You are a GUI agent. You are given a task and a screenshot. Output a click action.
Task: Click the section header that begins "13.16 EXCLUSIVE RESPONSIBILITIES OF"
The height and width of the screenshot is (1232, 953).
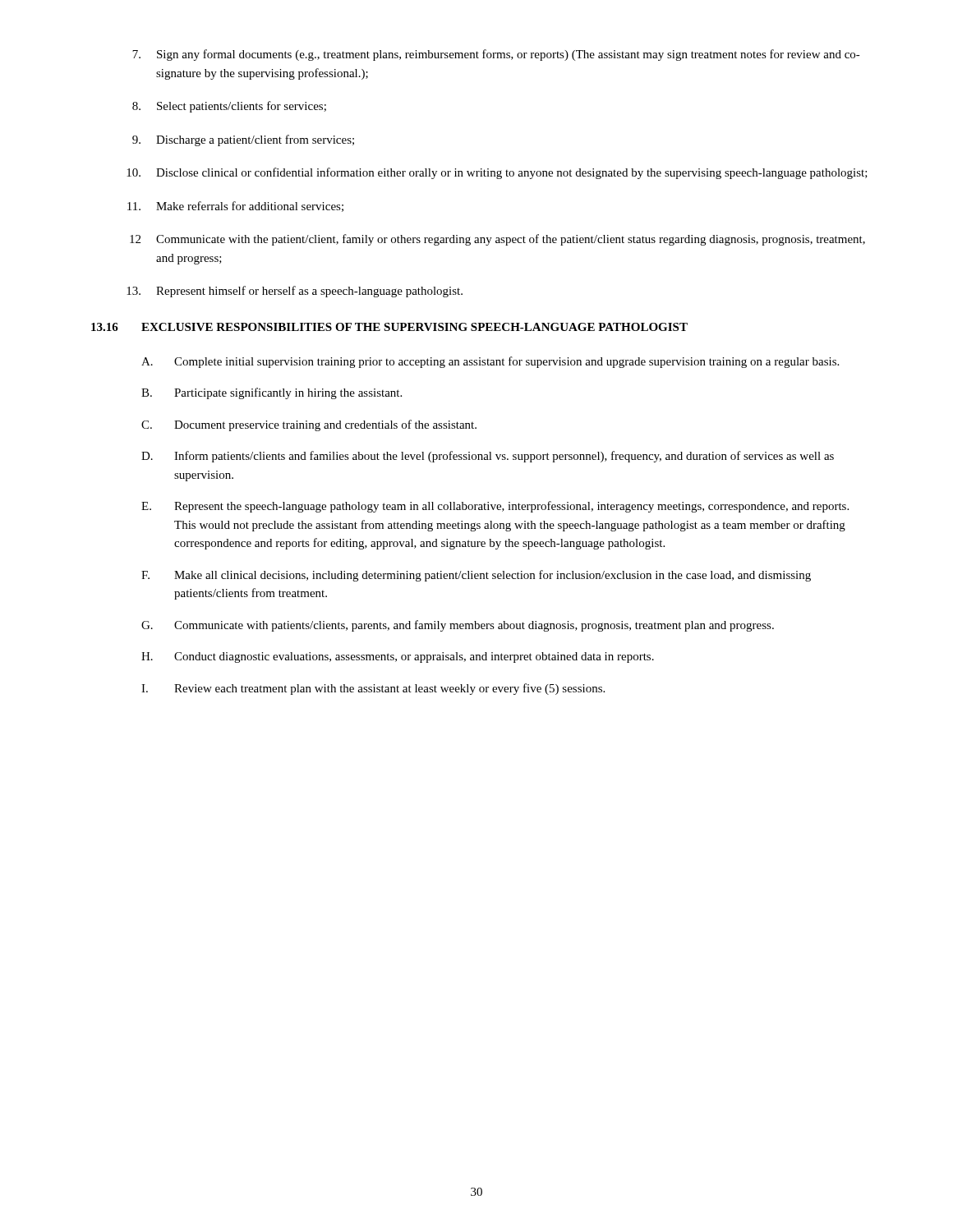point(483,327)
